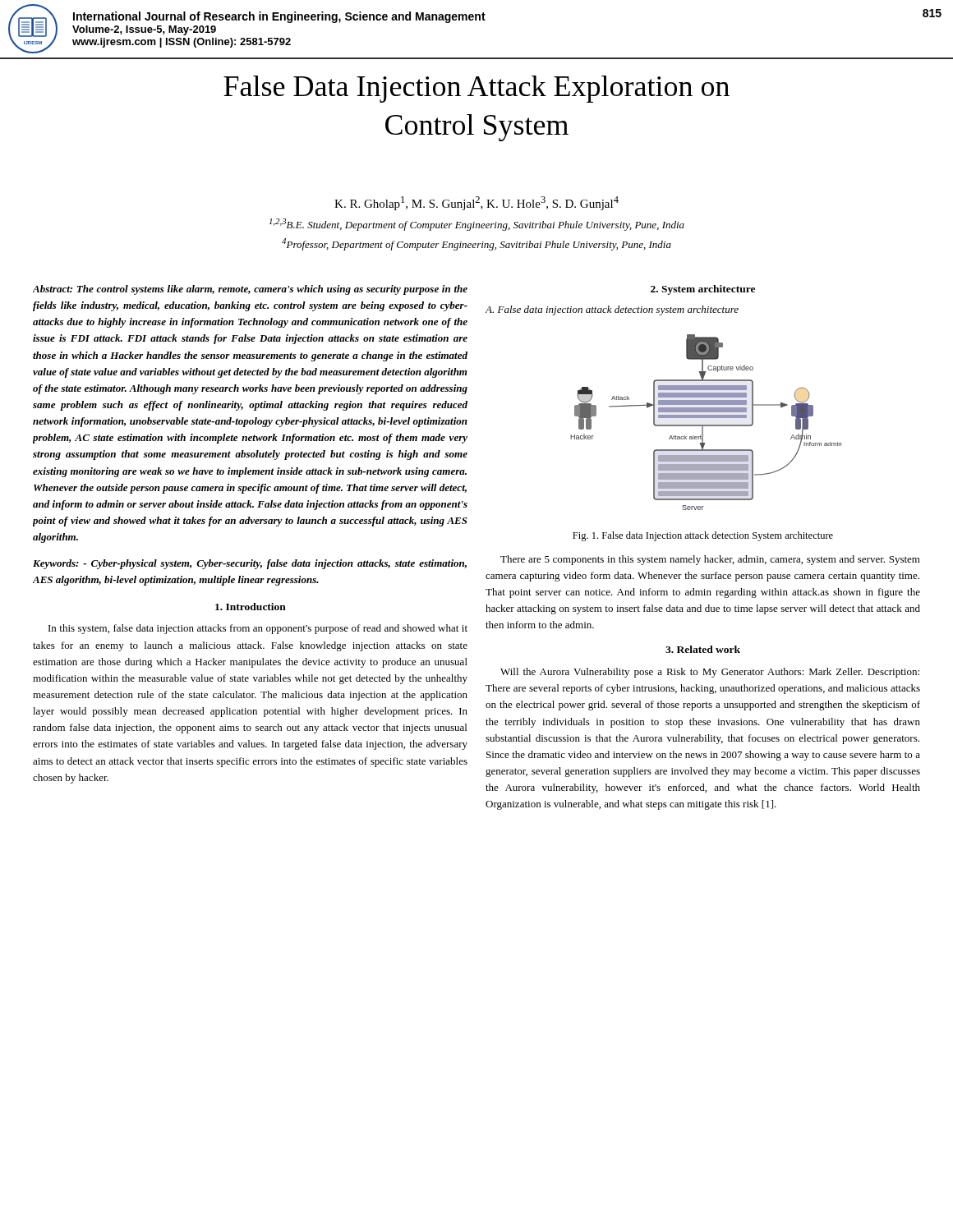This screenshot has height=1232, width=953.
Task: Locate the illustration
Action: click(x=703, y=424)
